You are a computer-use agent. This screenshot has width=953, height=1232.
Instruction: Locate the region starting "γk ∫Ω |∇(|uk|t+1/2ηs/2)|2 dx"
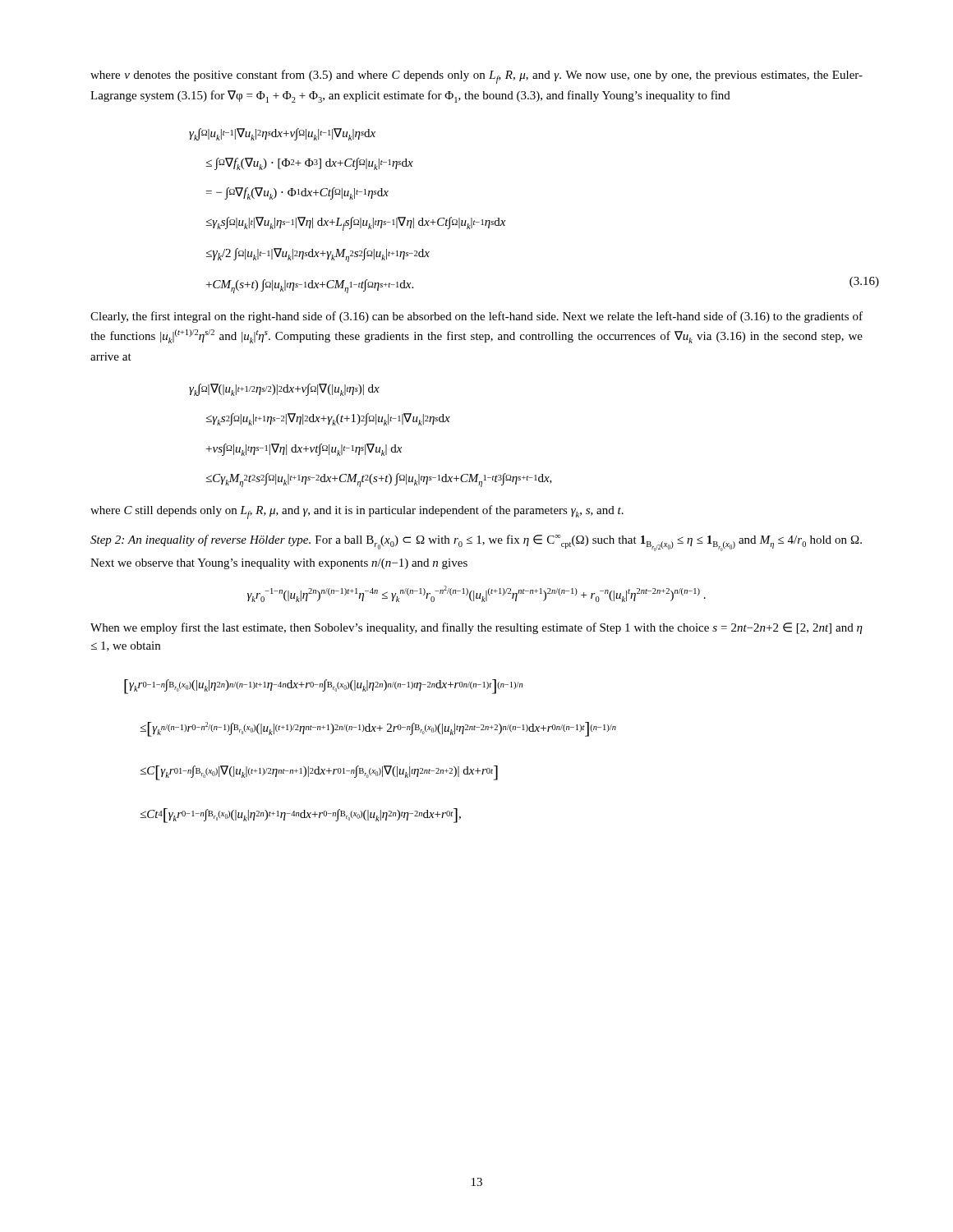(x=284, y=390)
